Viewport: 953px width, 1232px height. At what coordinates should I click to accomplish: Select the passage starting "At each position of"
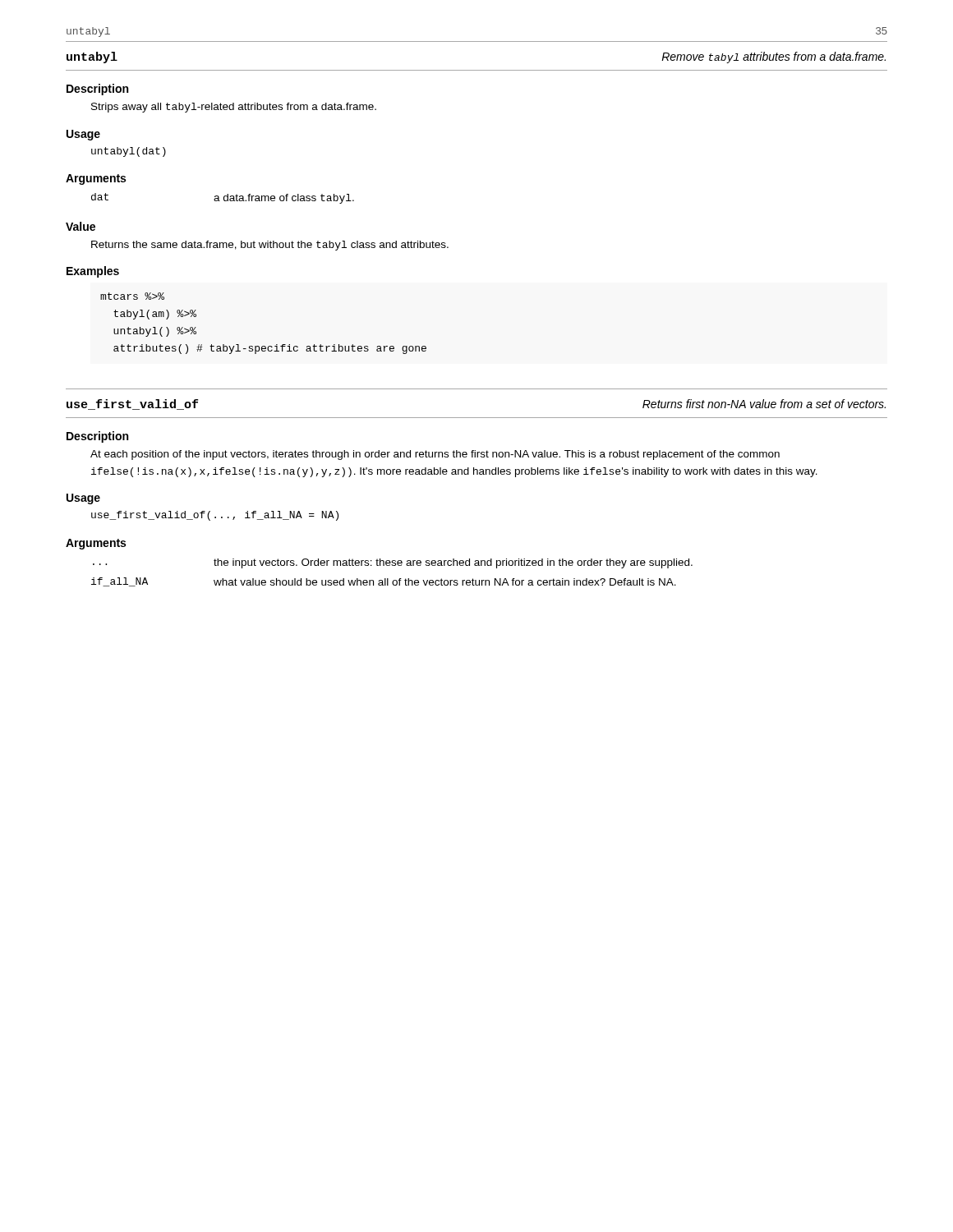point(454,463)
